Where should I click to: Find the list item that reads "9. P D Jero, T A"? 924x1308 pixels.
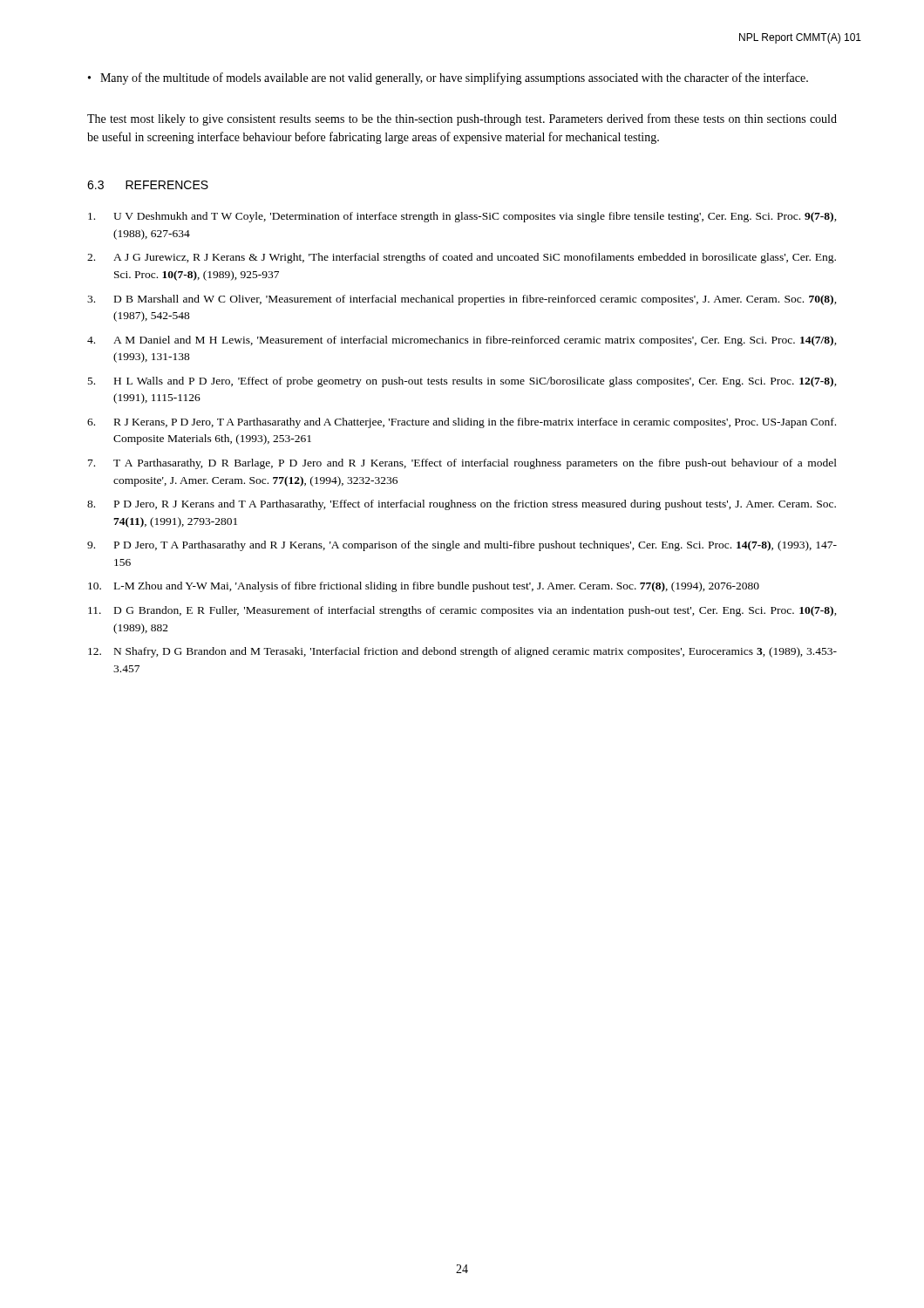click(x=462, y=554)
